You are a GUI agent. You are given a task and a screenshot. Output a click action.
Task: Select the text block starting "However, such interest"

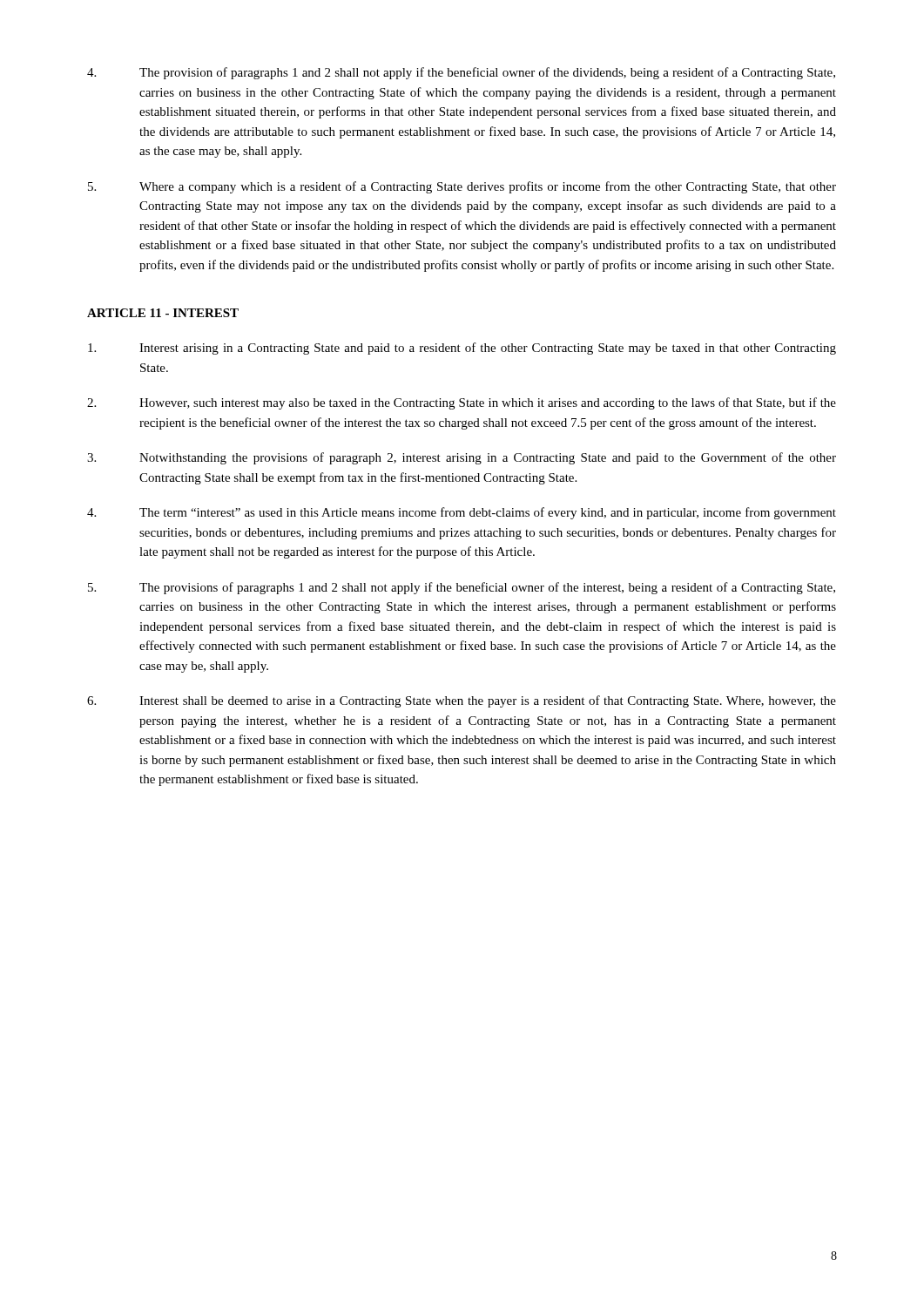(462, 413)
